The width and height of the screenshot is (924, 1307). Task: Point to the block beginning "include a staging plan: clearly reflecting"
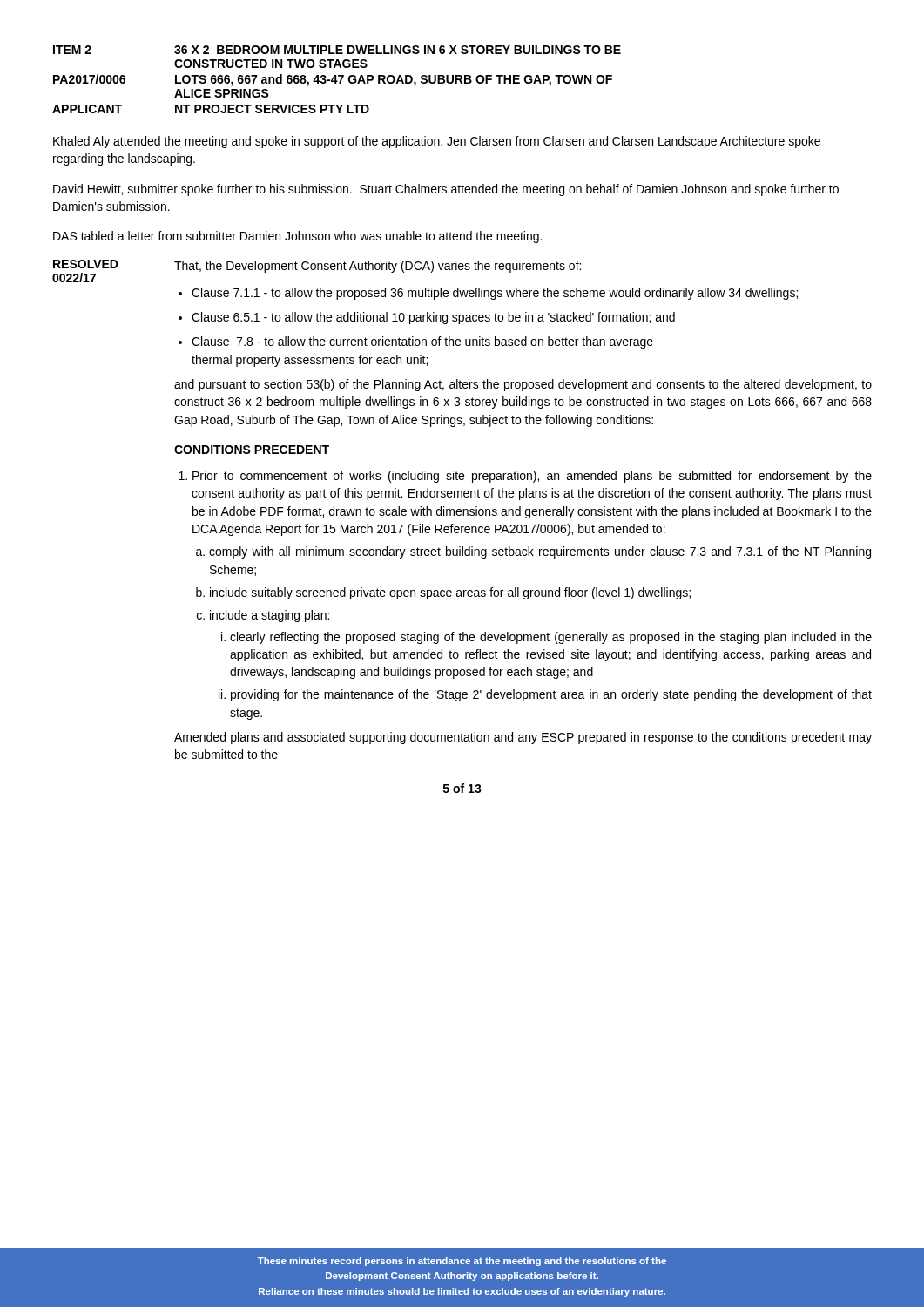point(540,665)
